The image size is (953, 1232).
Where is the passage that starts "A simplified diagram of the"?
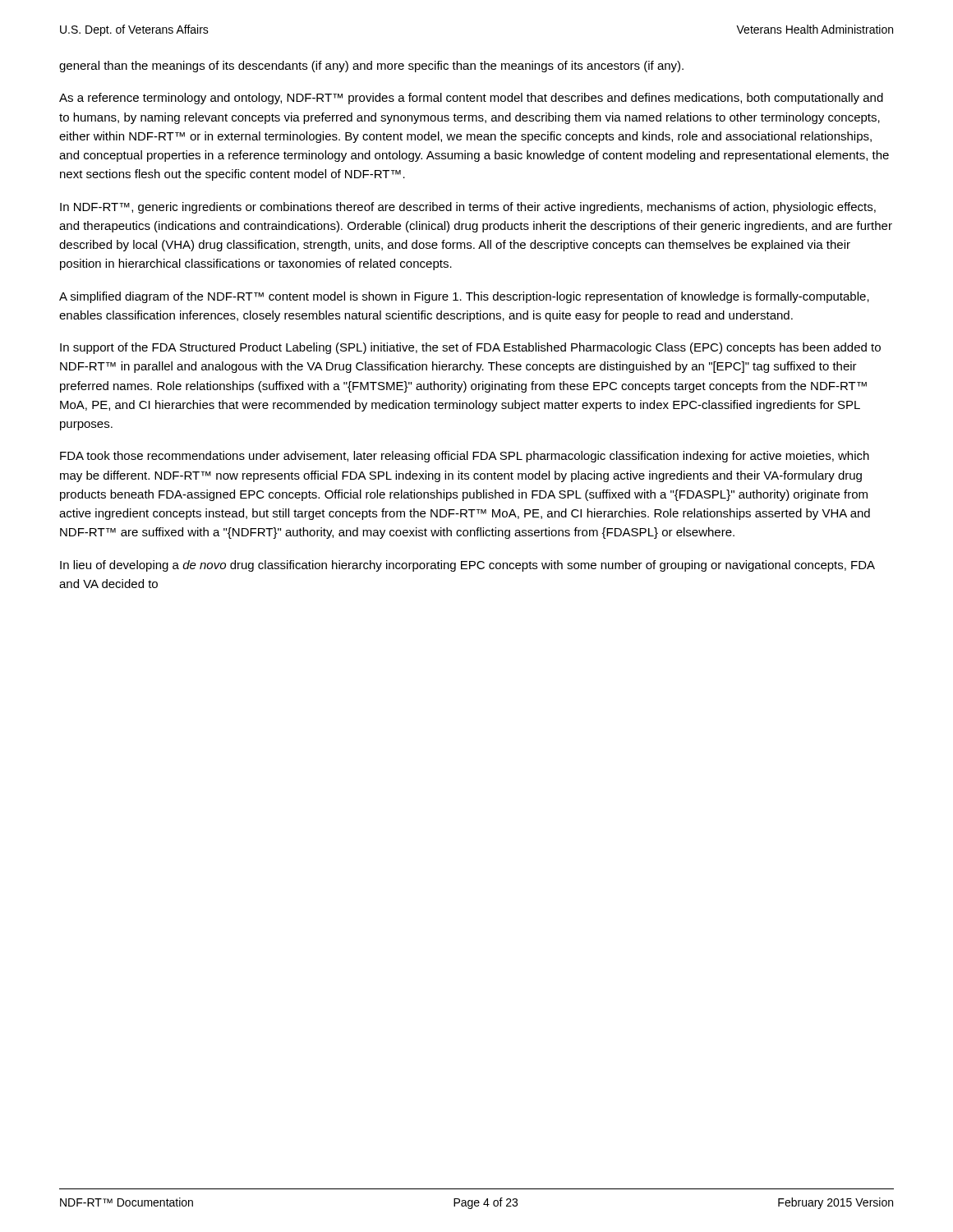pos(464,305)
